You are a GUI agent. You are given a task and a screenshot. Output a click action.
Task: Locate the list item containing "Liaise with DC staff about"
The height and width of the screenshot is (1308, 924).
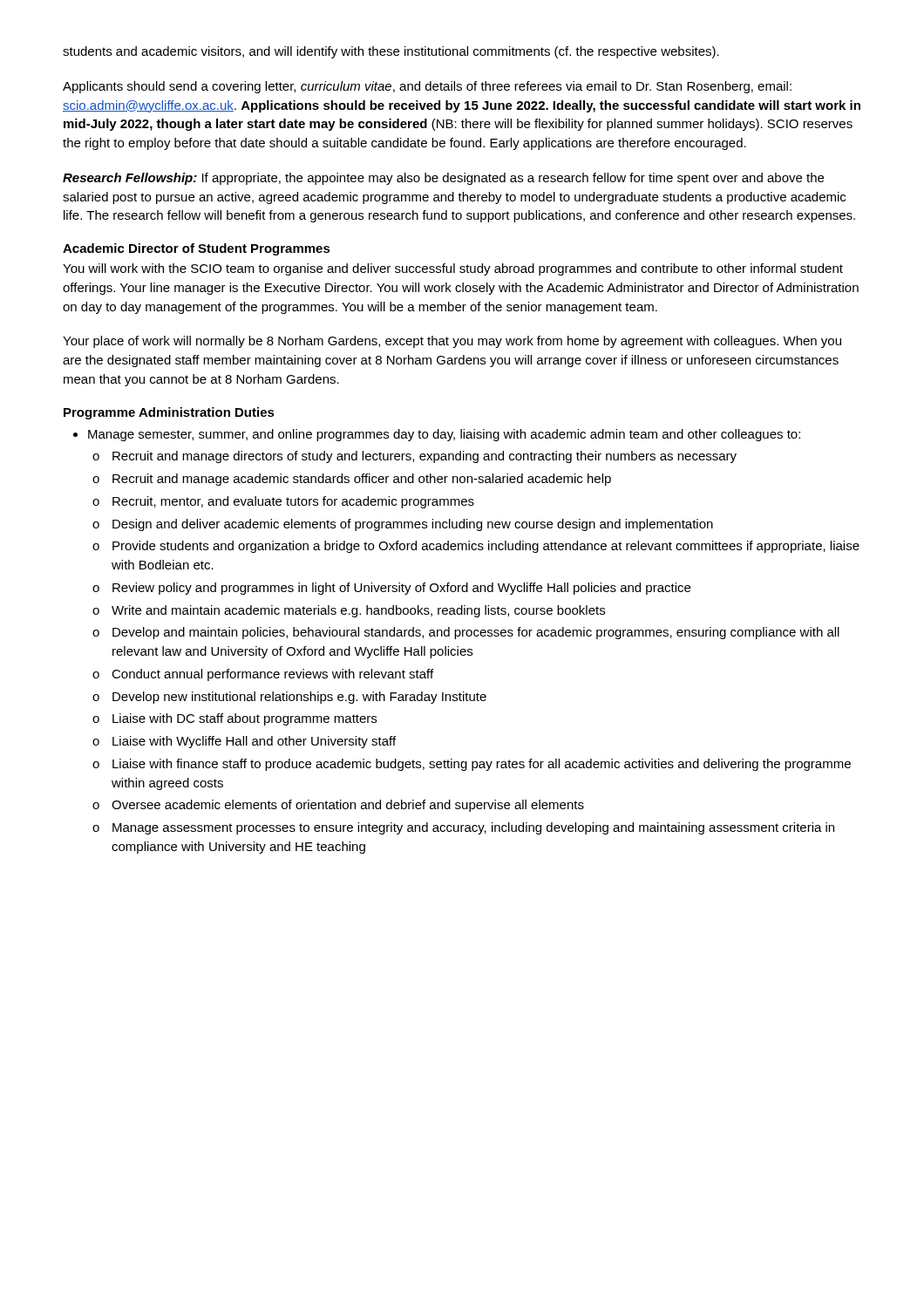[244, 718]
